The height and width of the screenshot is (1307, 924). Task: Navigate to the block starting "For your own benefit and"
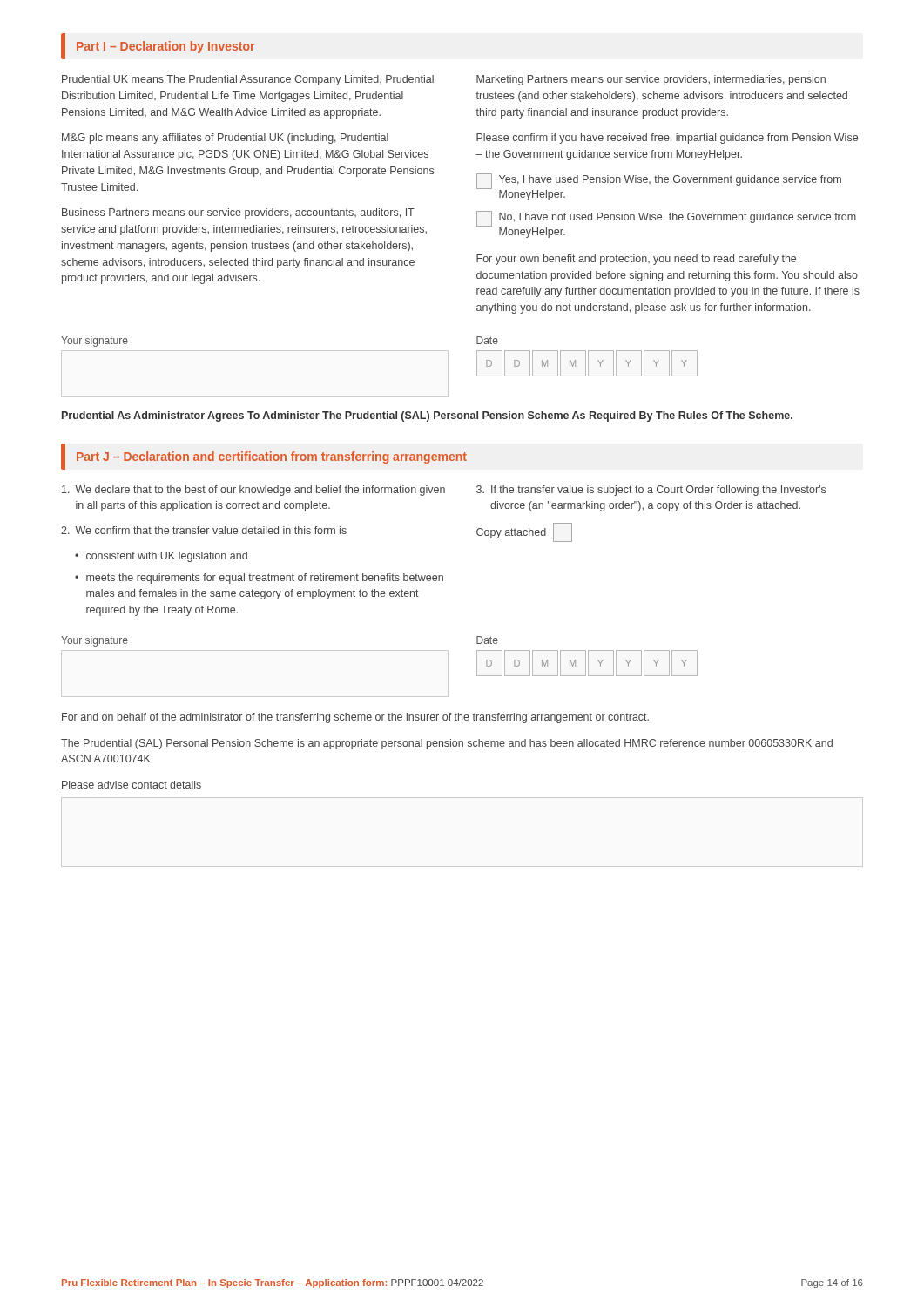click(668, 283)
